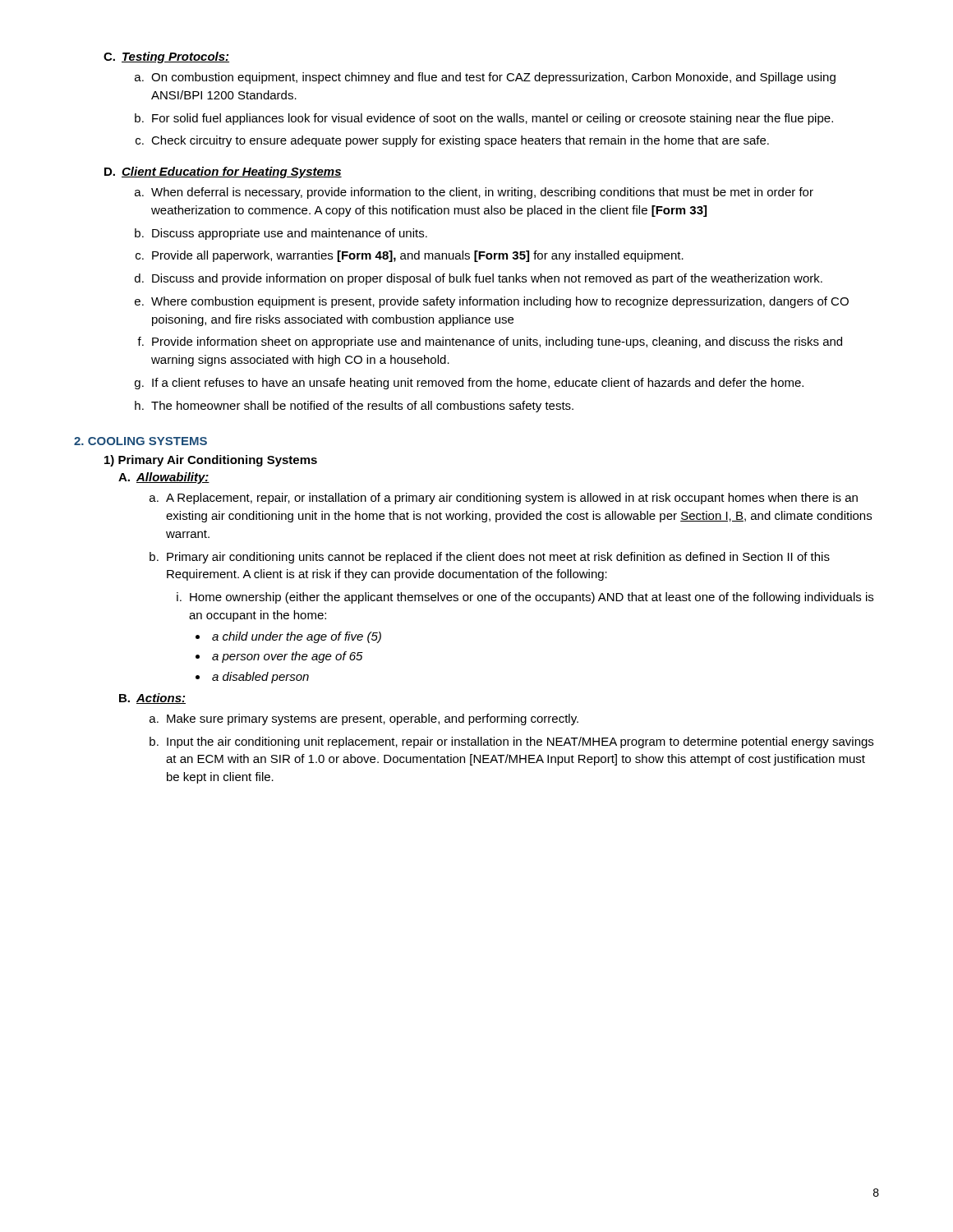Locate the list item containing "The homeowner shall be"
Image resolution: width=953 pixels, height=1232 pixels.
363,405
